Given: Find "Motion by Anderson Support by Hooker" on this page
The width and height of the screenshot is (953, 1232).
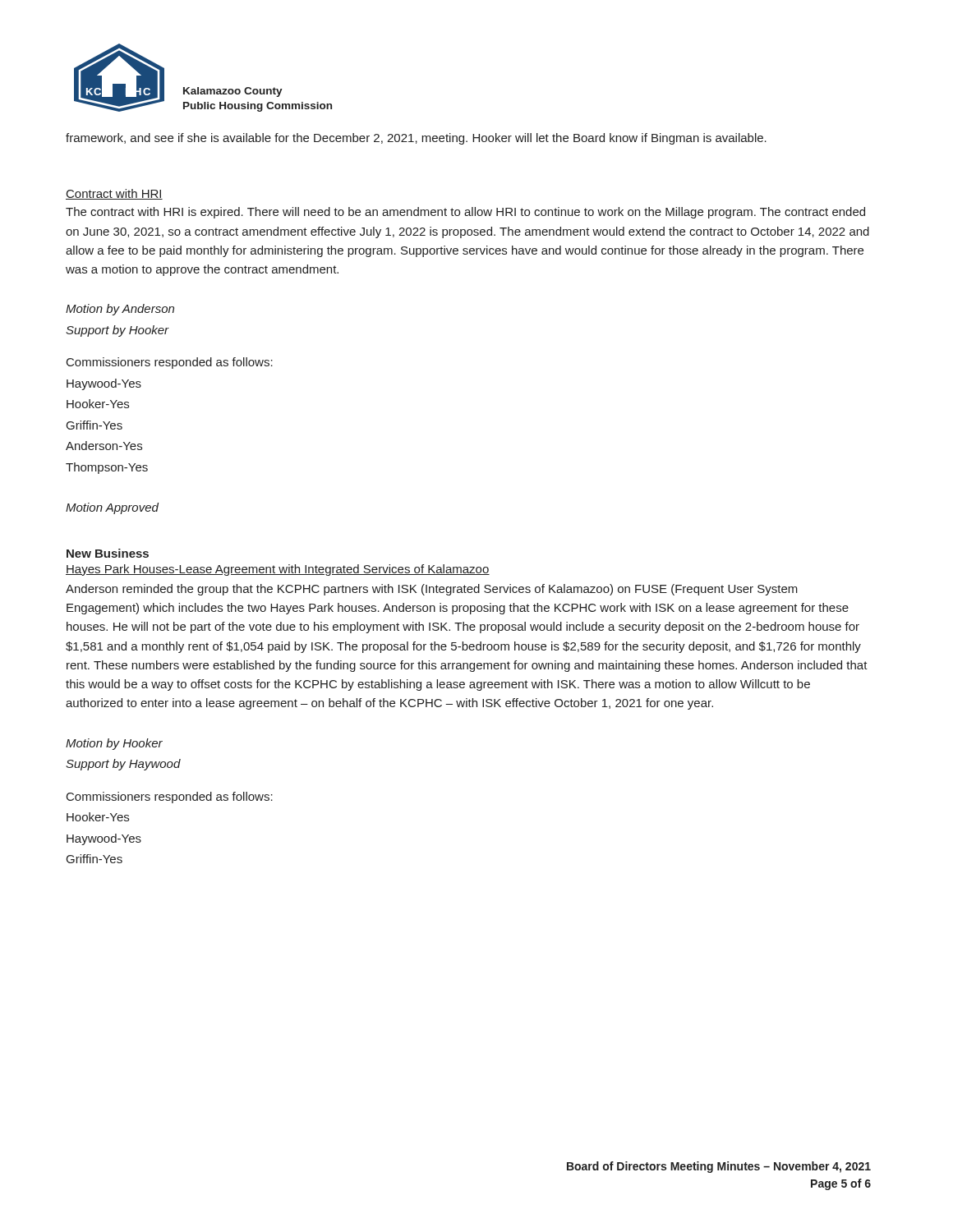Looking at the screenshot, I should pyautogui.click(x=120, y=319).
